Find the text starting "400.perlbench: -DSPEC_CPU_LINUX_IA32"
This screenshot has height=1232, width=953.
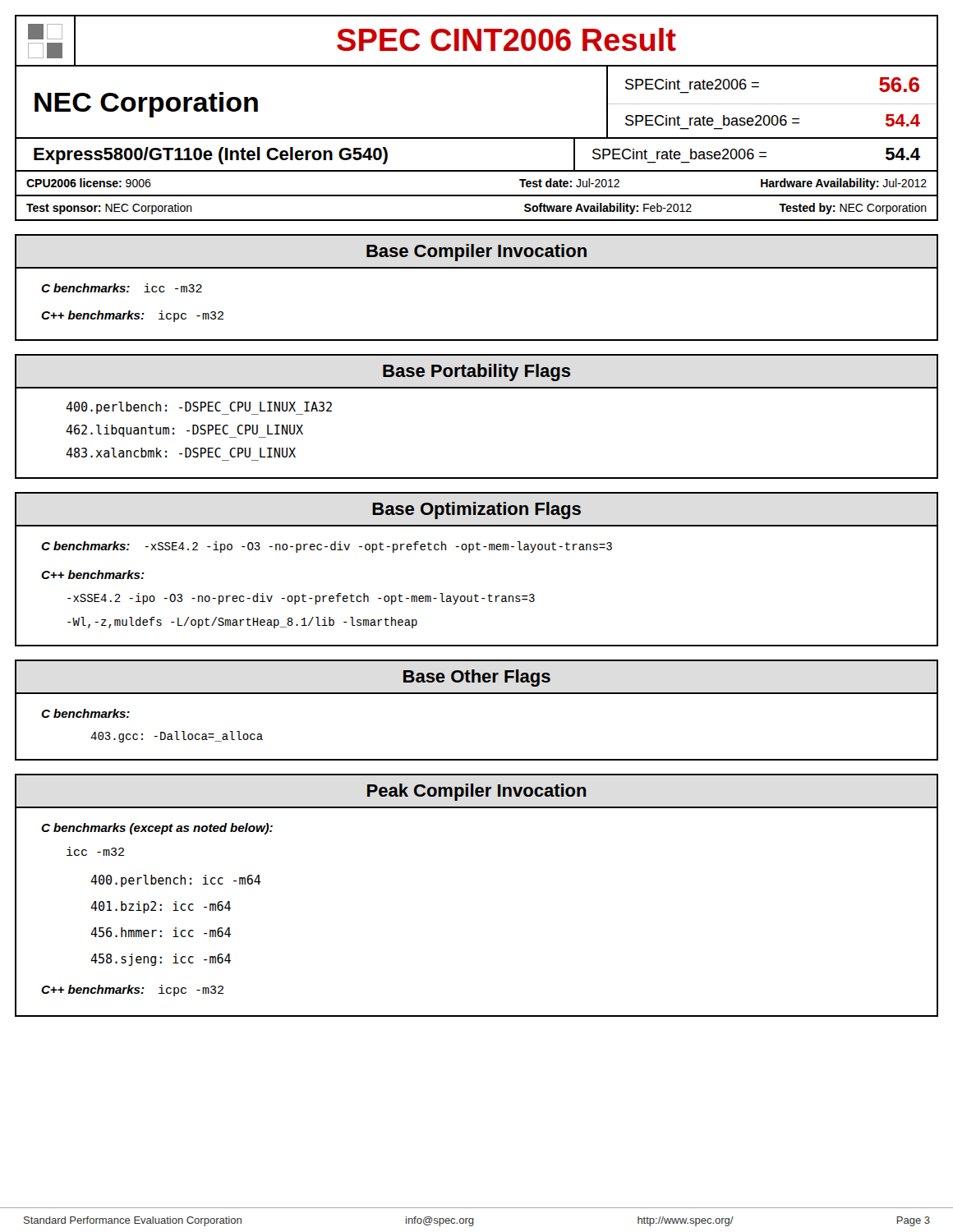click(199, 407)
